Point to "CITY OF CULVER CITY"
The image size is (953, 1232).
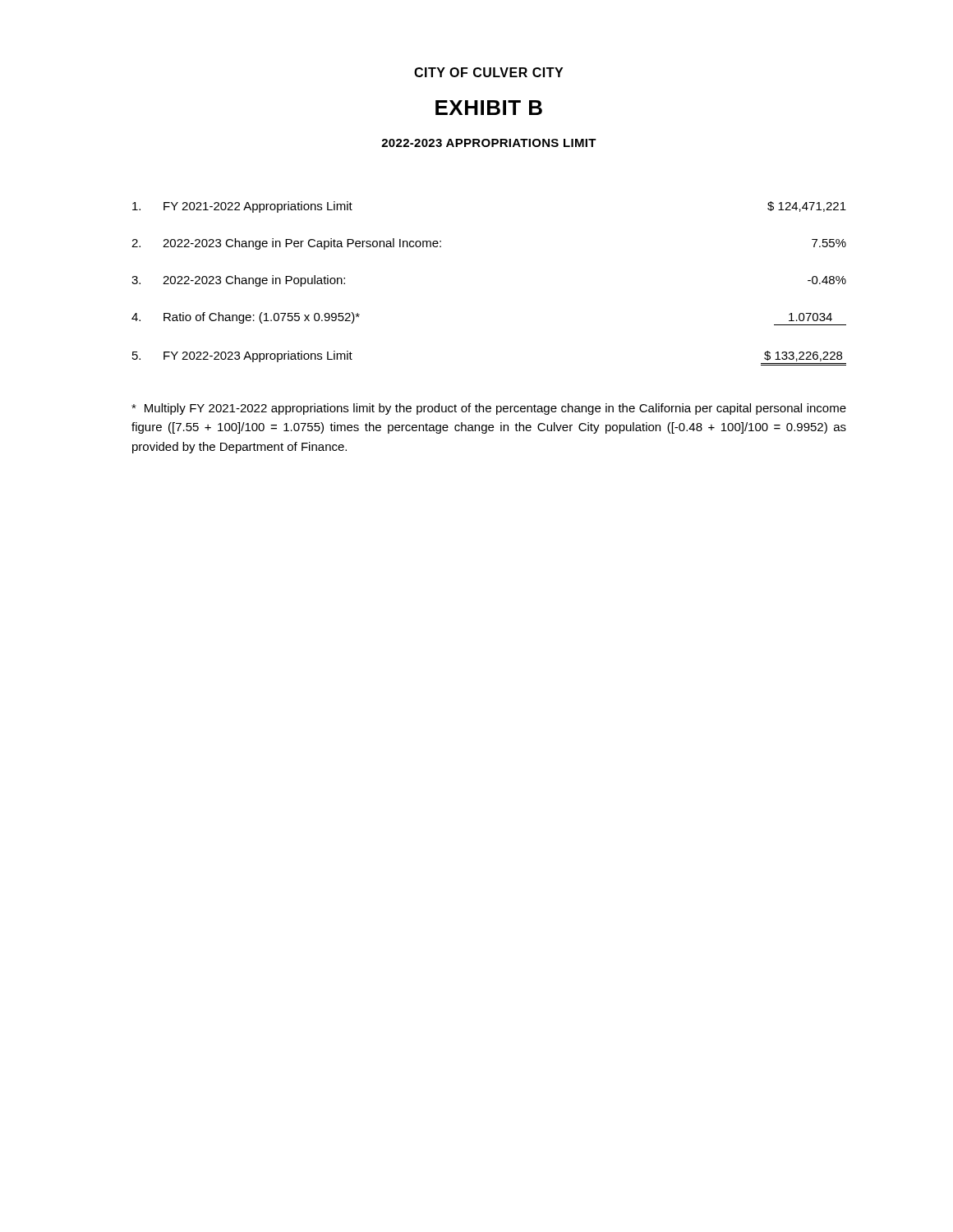click(x=489, y=73)
